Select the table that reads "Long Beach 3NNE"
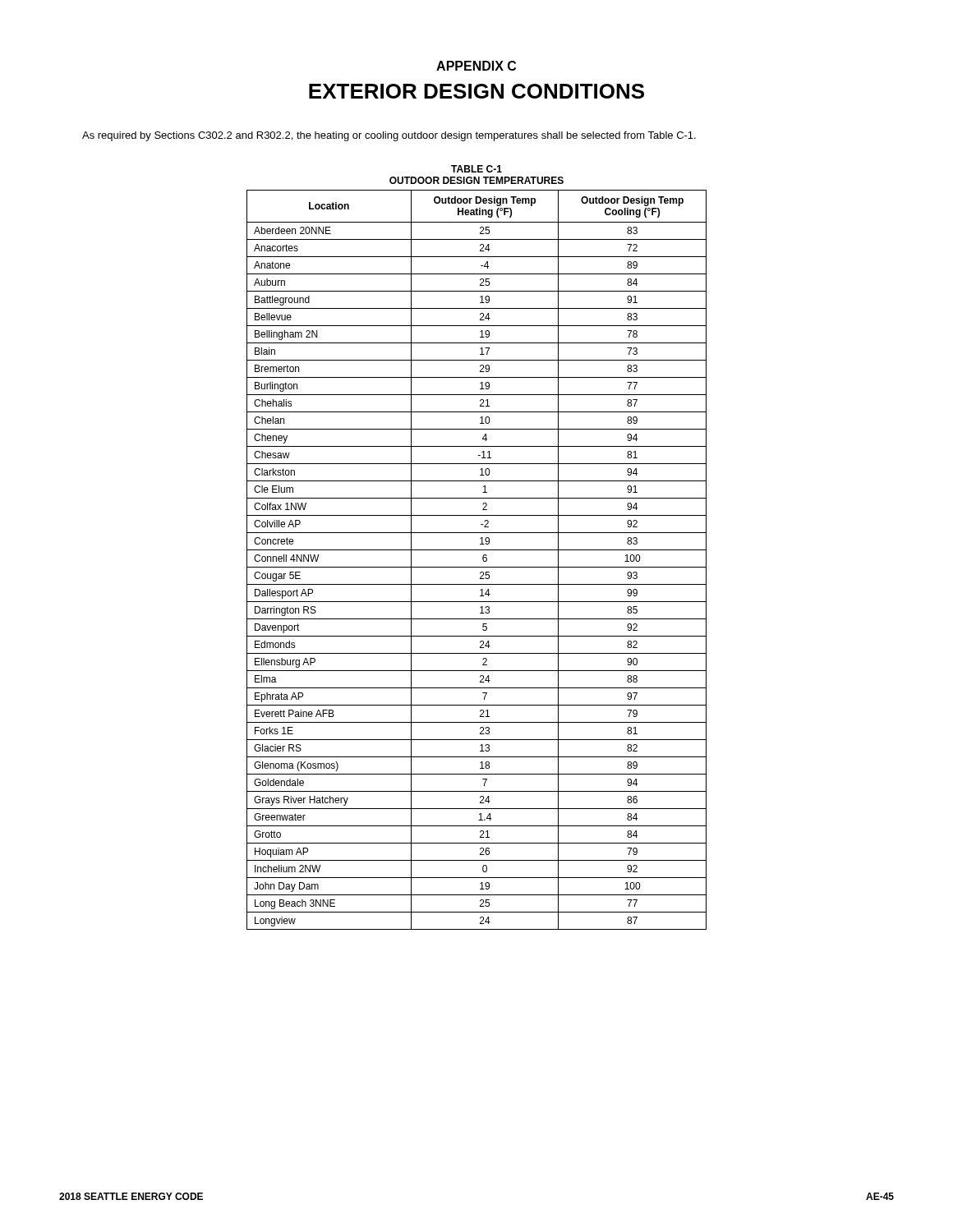The height and width of the screenshot is (1232, 953). [x=476, y=559]
